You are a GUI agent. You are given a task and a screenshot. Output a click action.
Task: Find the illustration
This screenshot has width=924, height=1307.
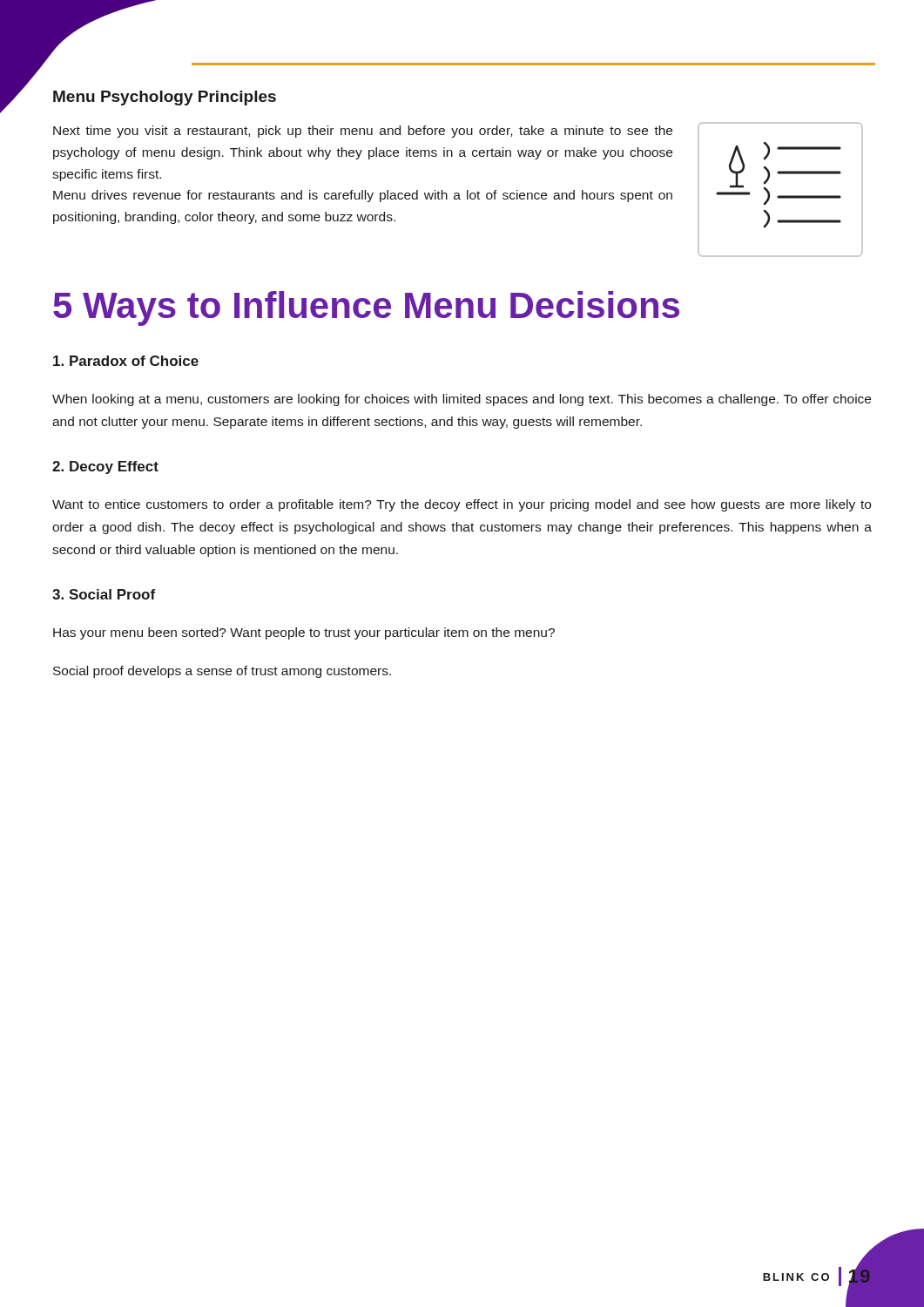point(785,190)
